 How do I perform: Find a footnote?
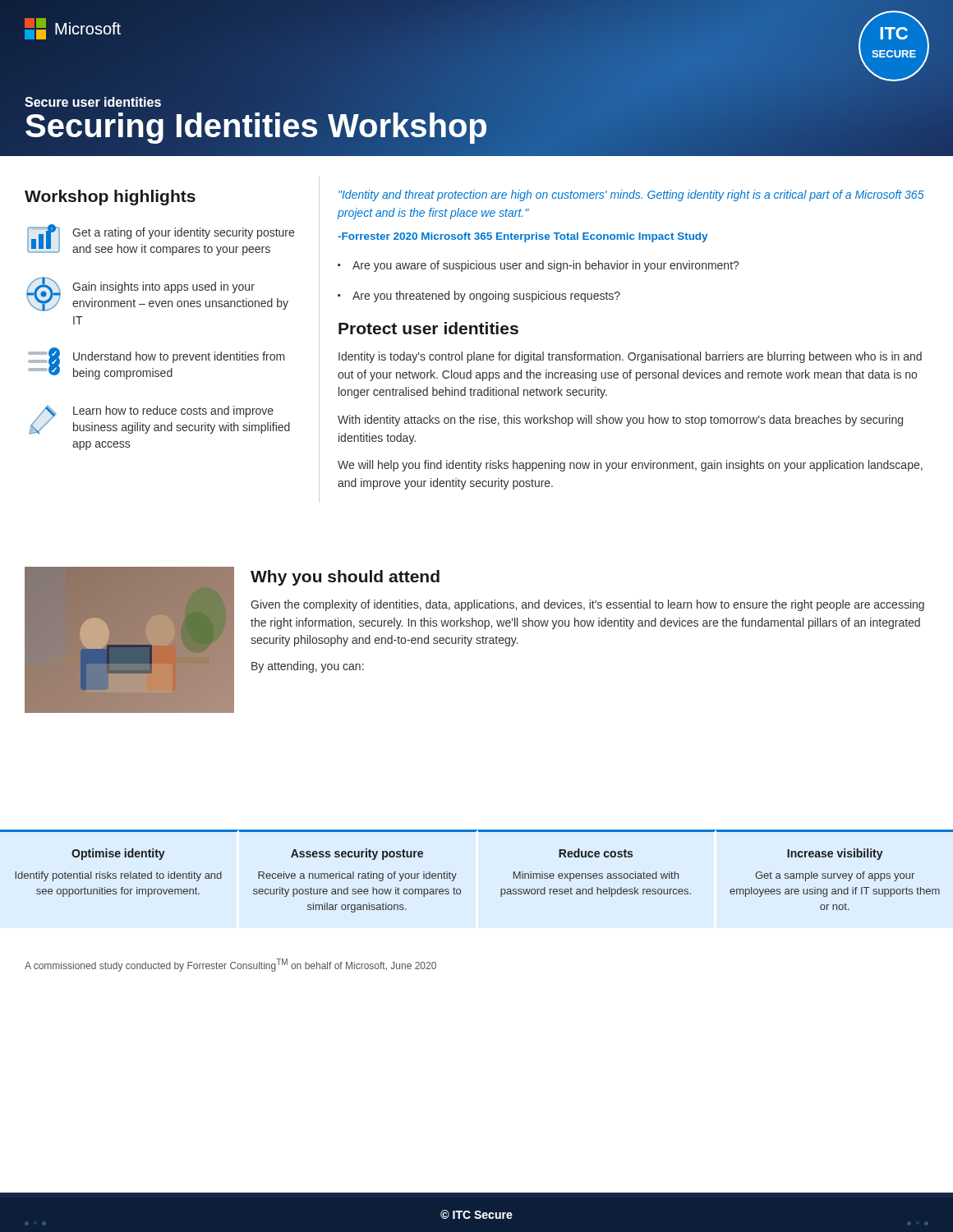(x=231, y=965)
